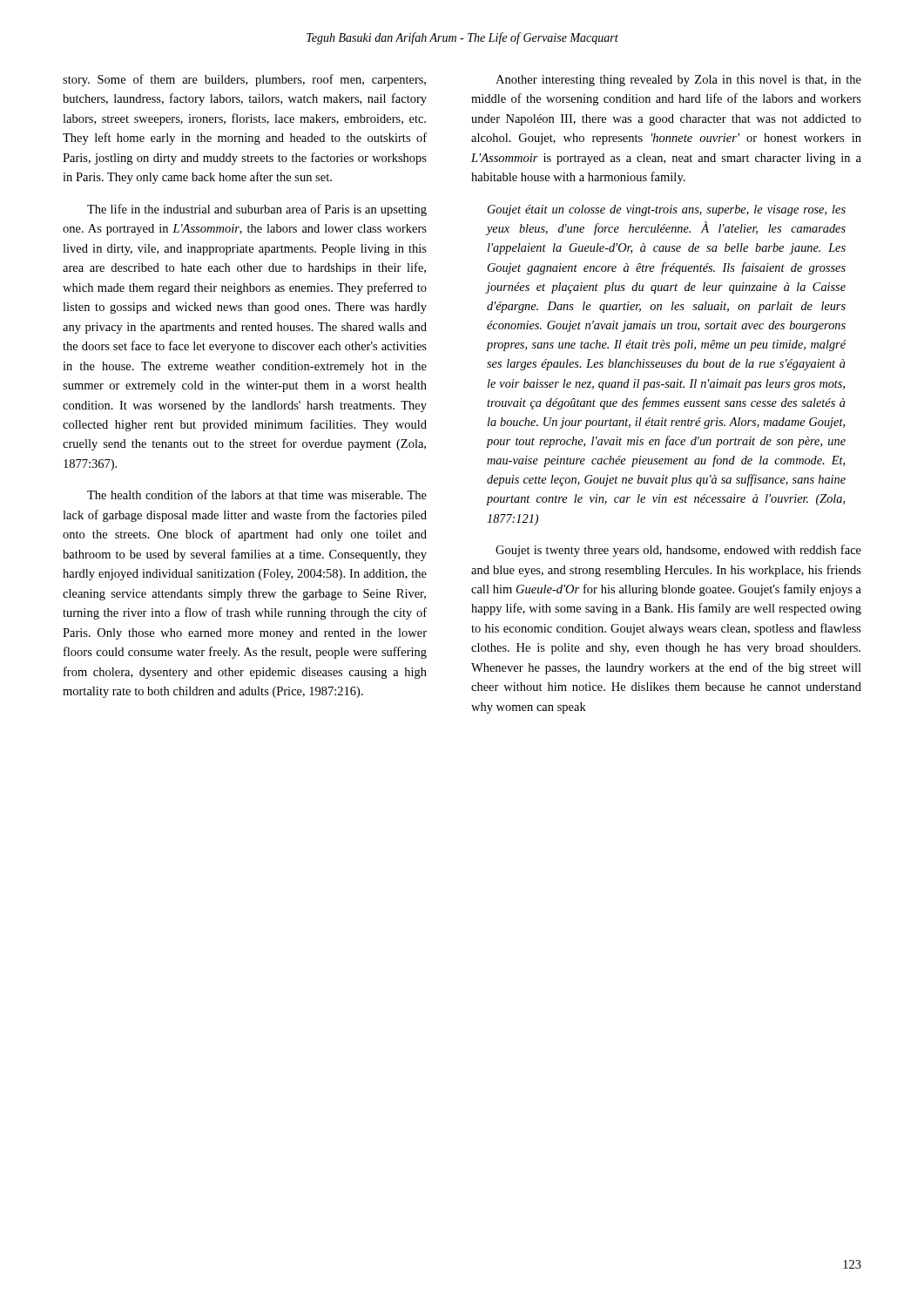Find the text block containing "The health condition of the"
This screenshot has height=1307, width=924.
click(245, 593)
